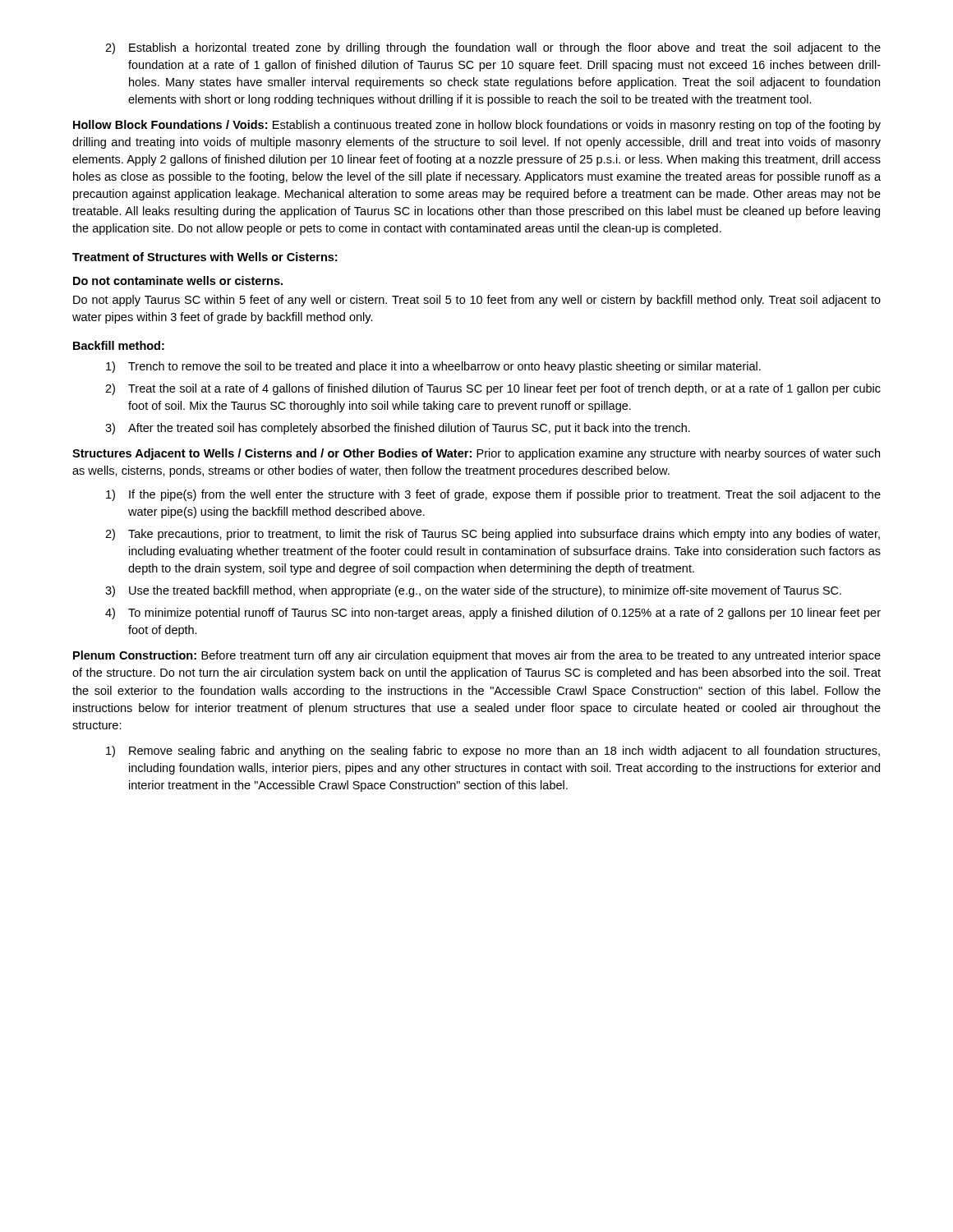953x1232 pixels.
Task: Navigate to the region starting "Backfill method:"
Action: pos(119,346)
